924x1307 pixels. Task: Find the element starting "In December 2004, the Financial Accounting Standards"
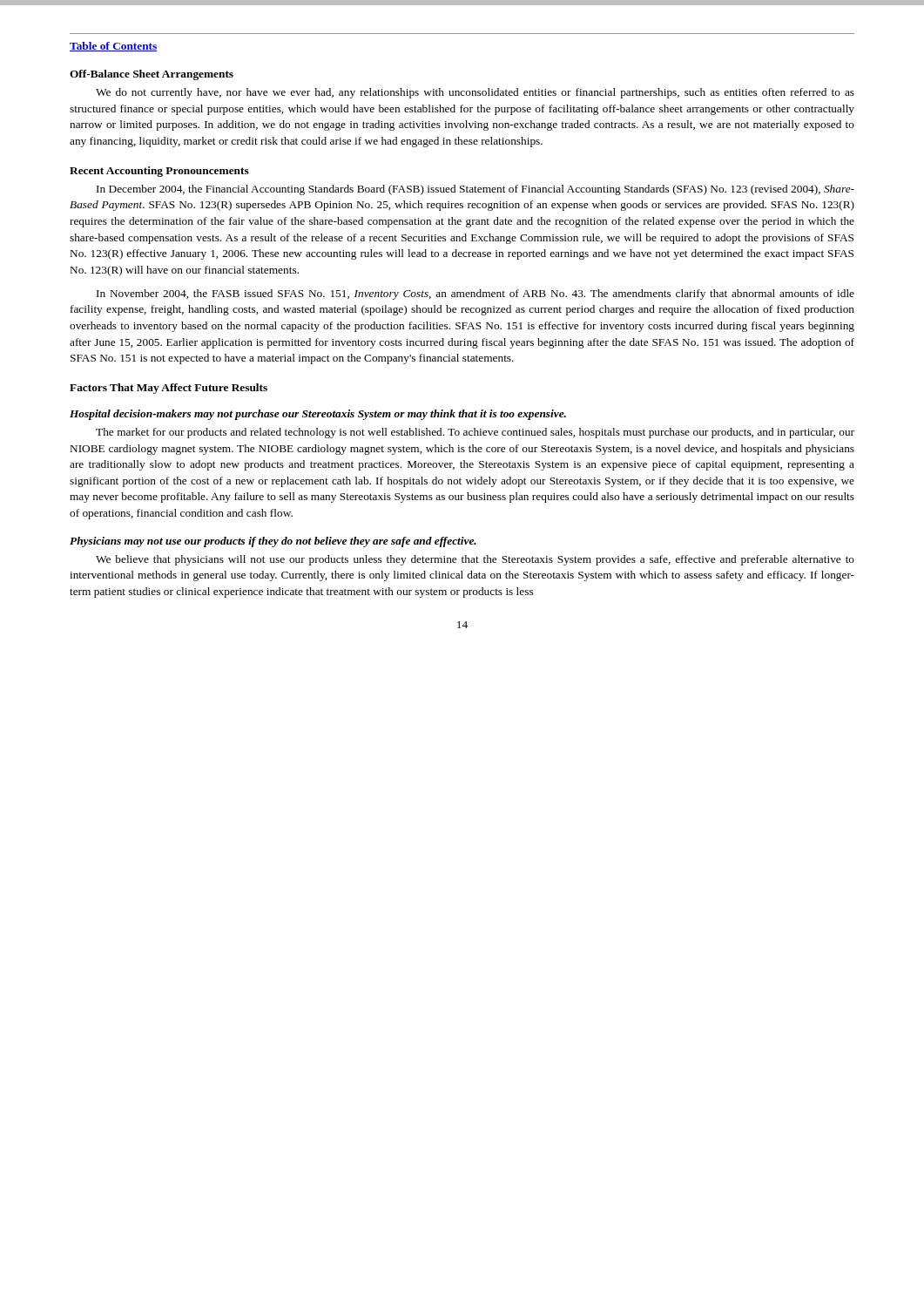click(x=462, y=229)
